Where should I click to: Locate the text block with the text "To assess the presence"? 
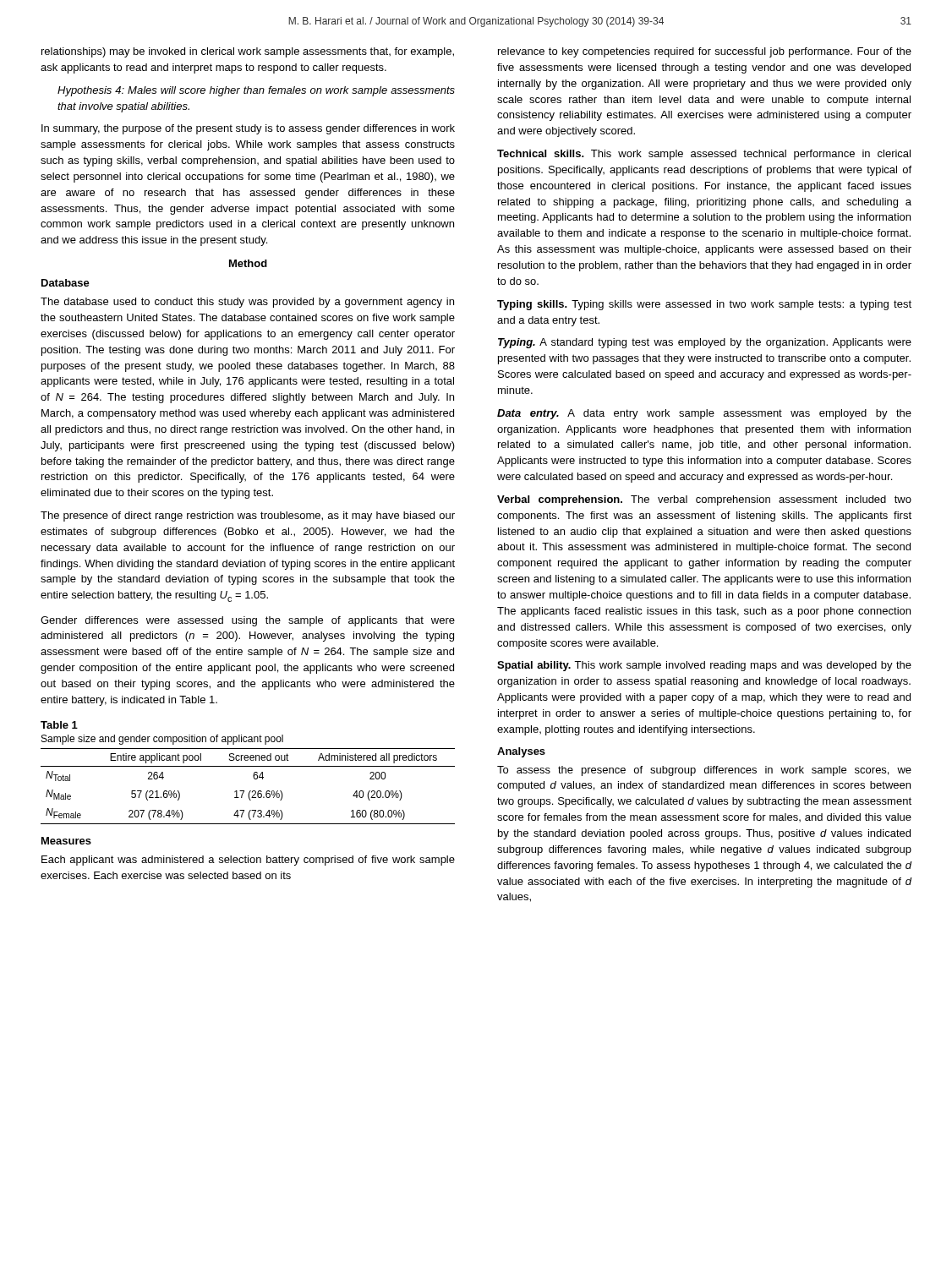[704, 834]
